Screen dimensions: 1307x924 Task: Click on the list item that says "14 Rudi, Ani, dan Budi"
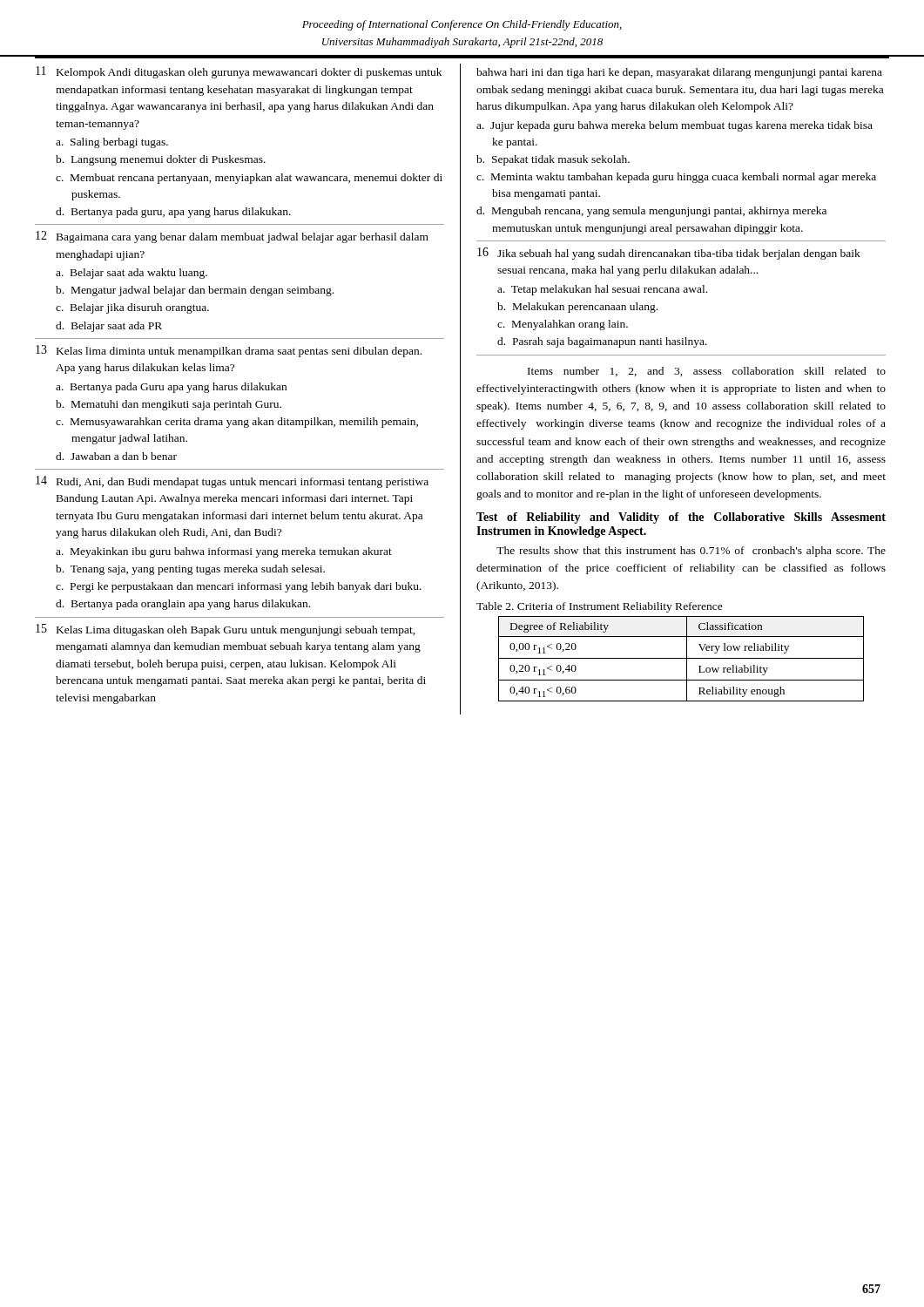coord(240,543)
